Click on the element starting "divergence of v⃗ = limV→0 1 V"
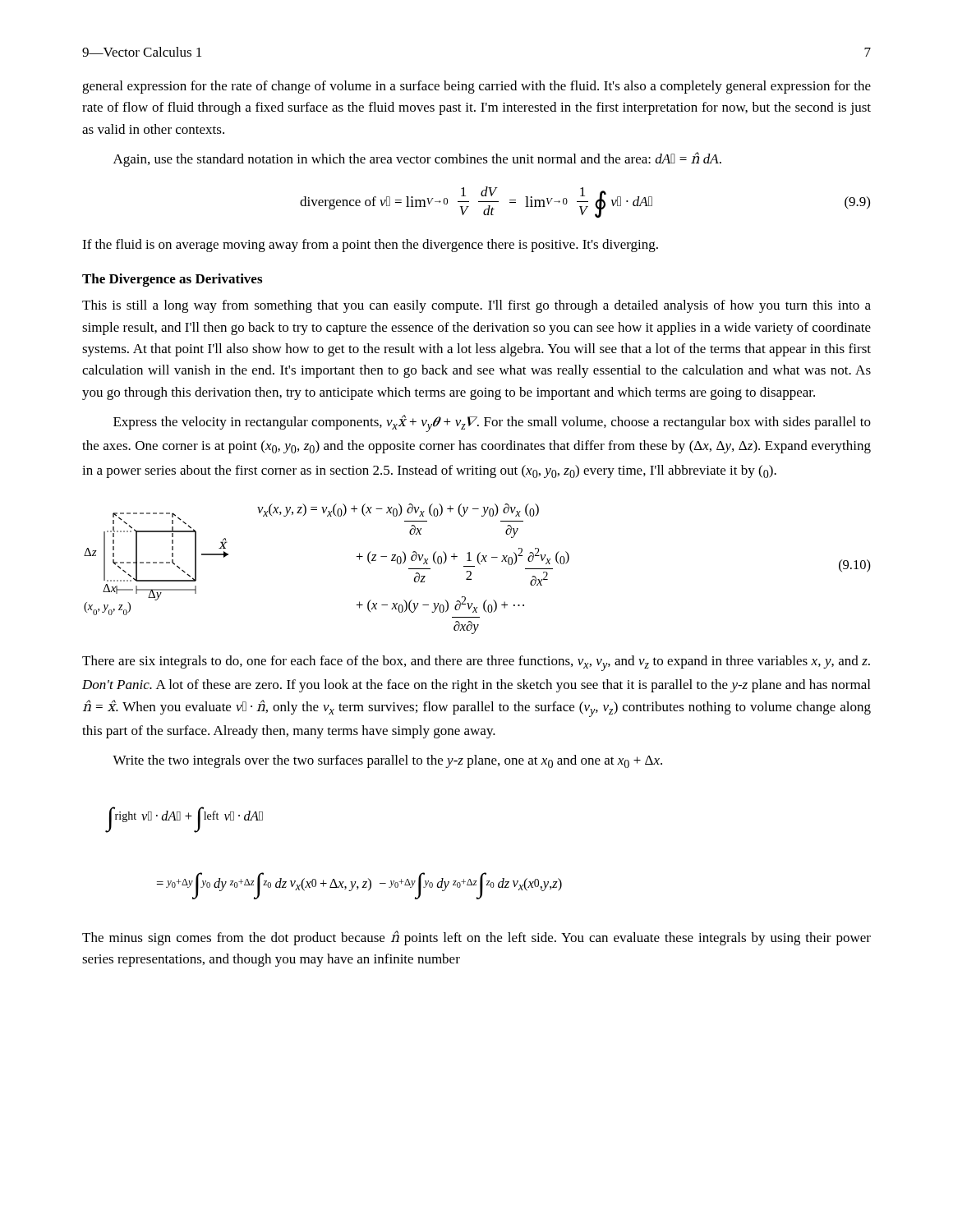 click(476, 202)
